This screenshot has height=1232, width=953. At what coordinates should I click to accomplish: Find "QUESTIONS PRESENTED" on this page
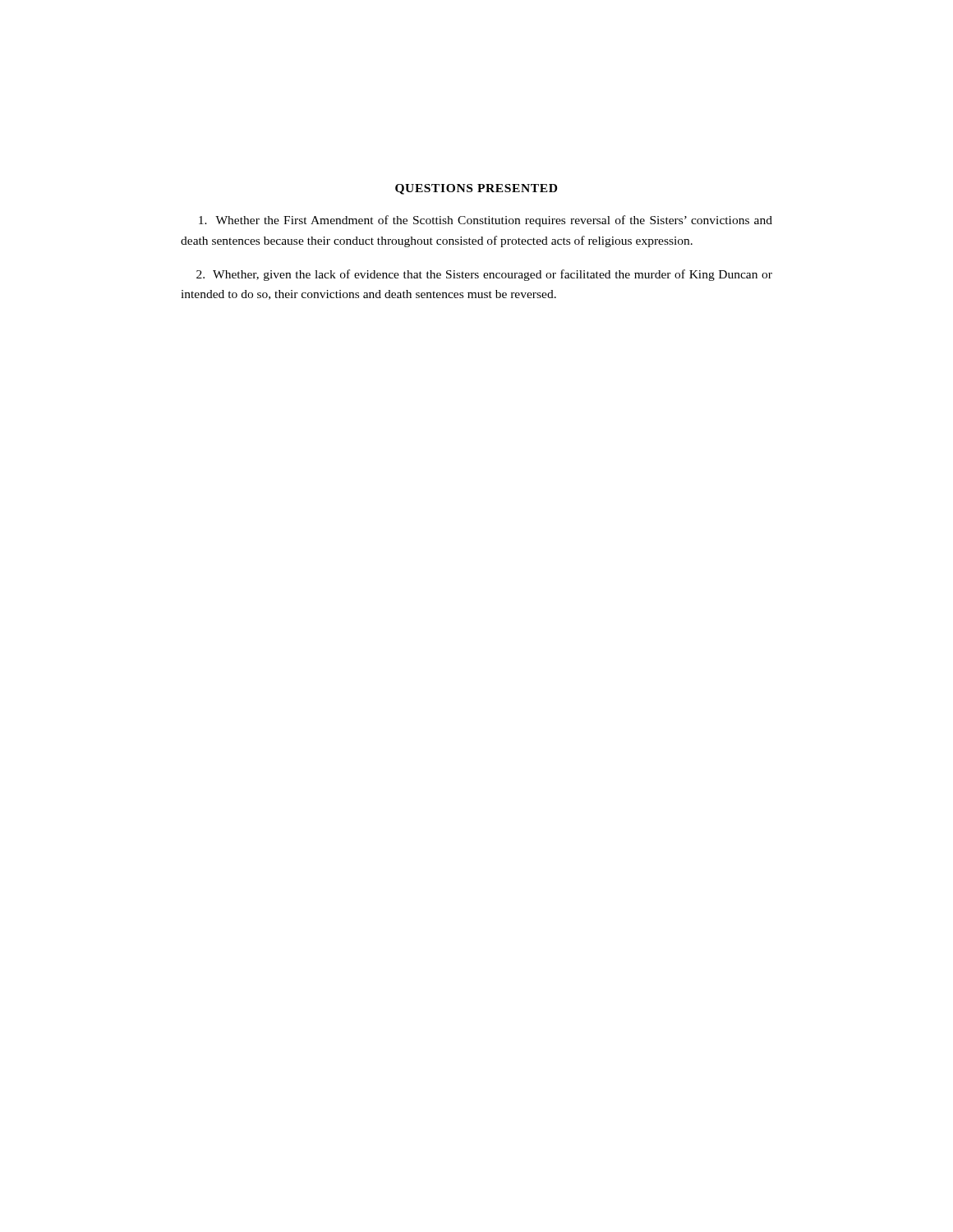pyautogui.click(x=476, y=188)
